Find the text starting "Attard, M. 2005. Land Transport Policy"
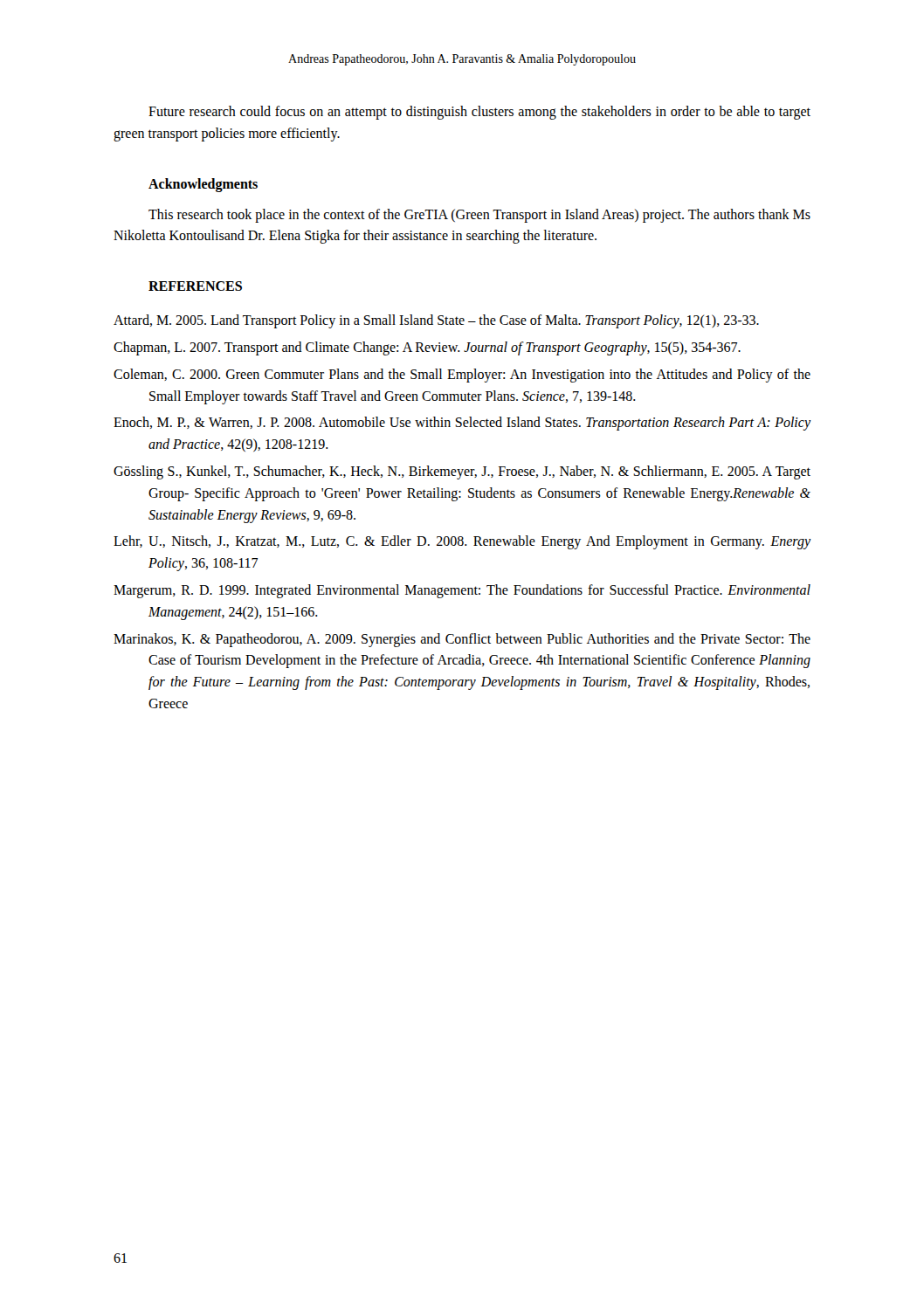 (436, 320)
